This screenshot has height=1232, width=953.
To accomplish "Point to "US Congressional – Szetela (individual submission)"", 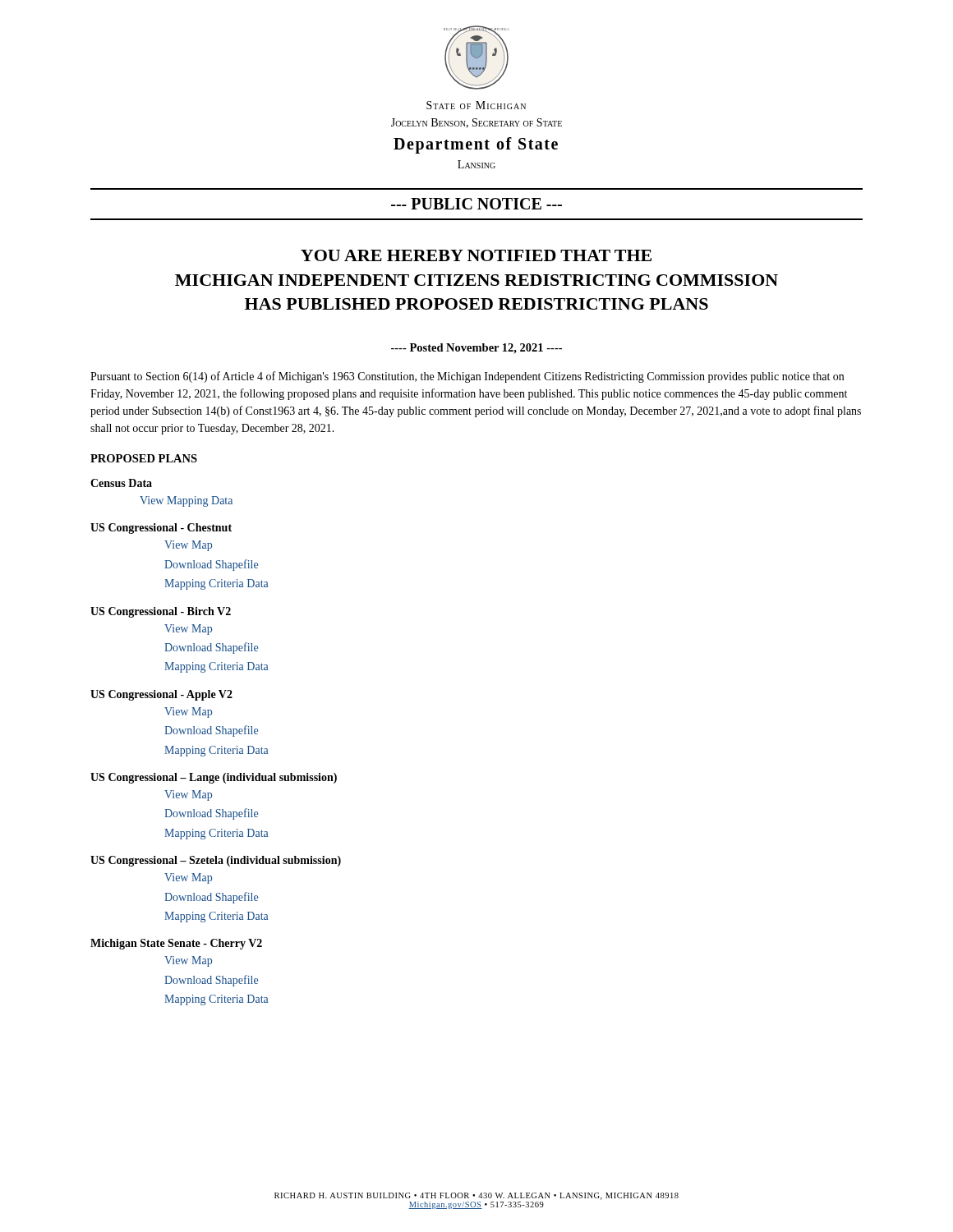I will tap(216, 860).
